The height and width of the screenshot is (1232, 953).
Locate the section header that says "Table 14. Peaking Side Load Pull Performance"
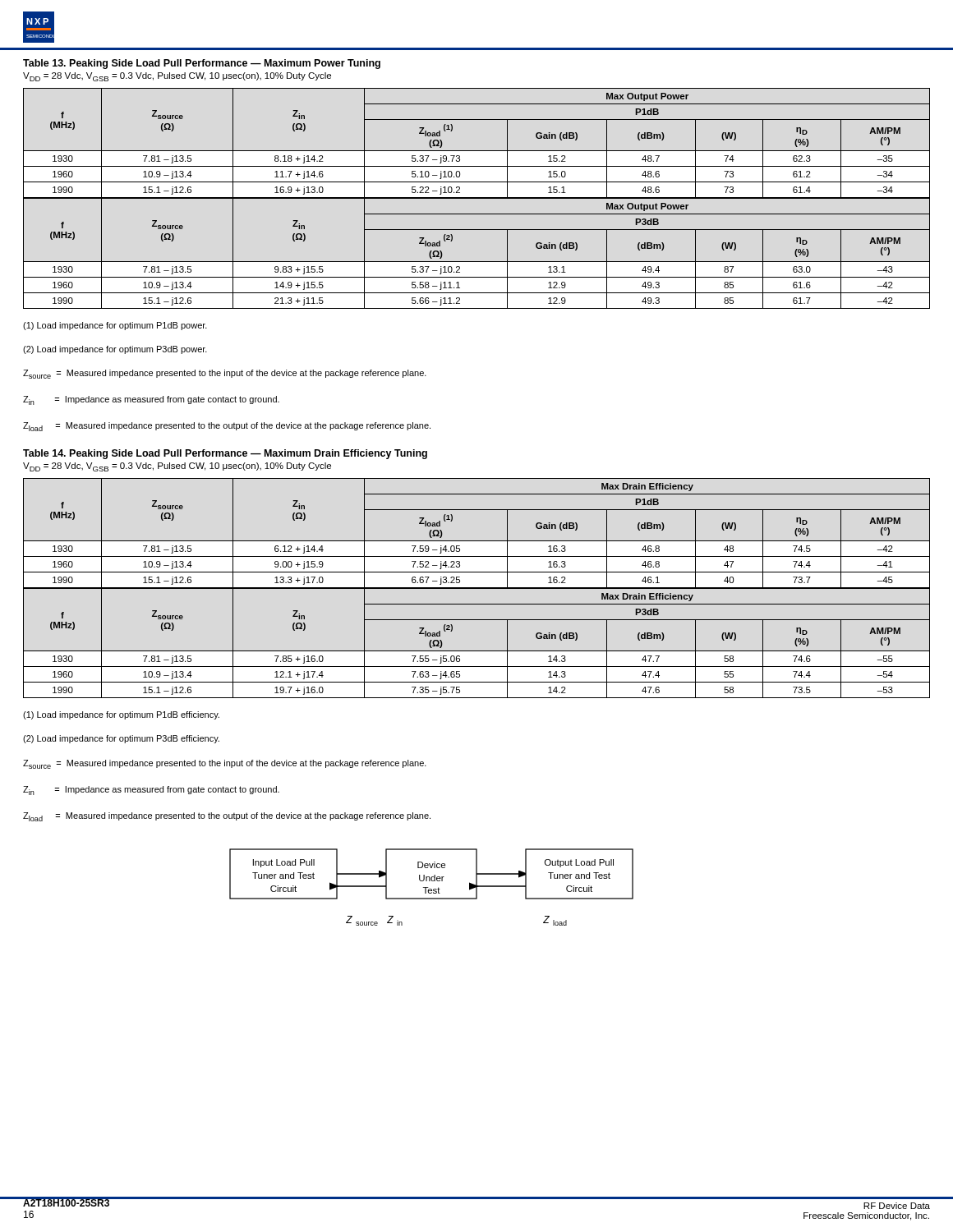pos(225,453)
